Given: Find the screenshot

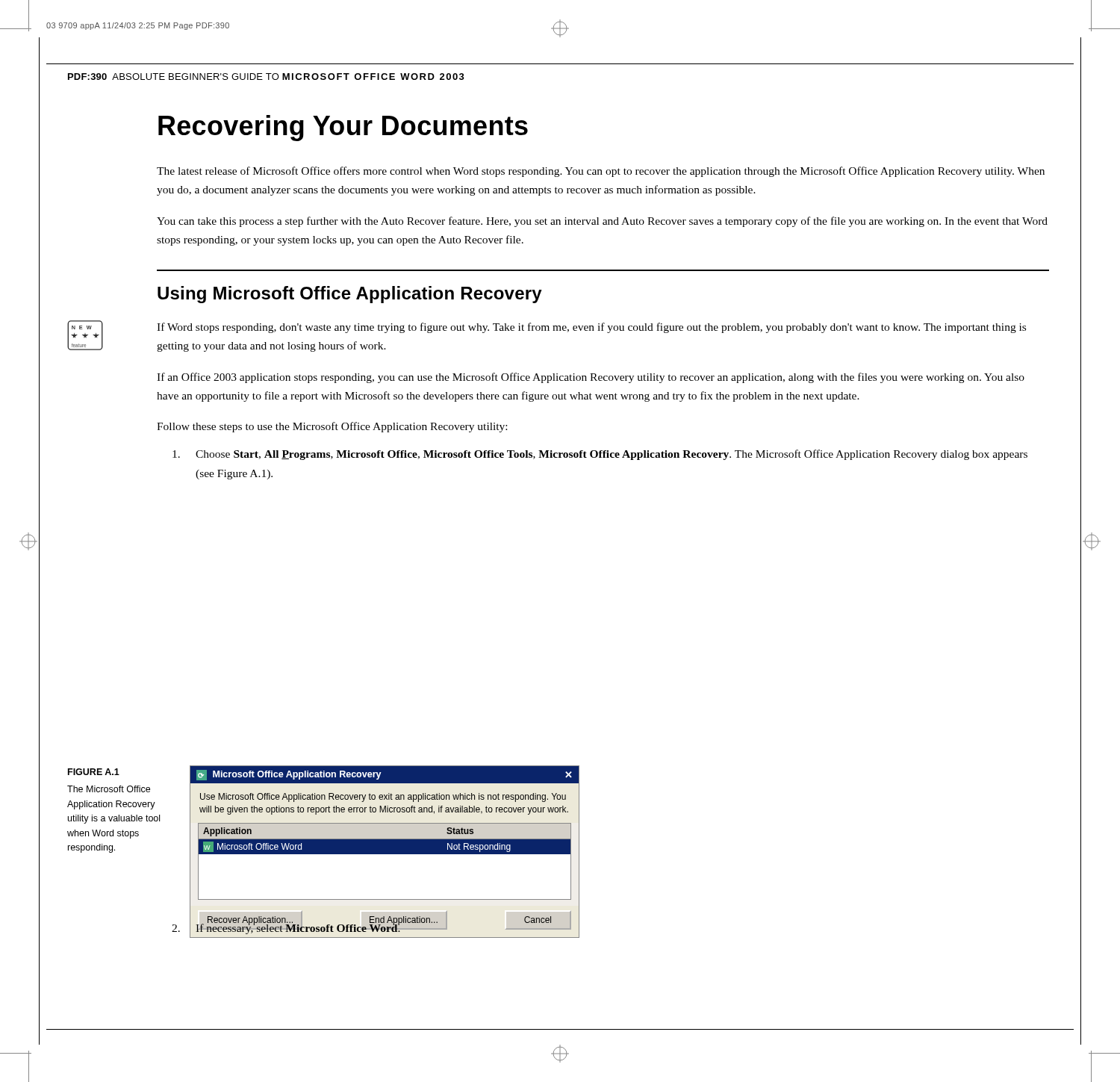Looking at the screenshot, I should point(384,852).
